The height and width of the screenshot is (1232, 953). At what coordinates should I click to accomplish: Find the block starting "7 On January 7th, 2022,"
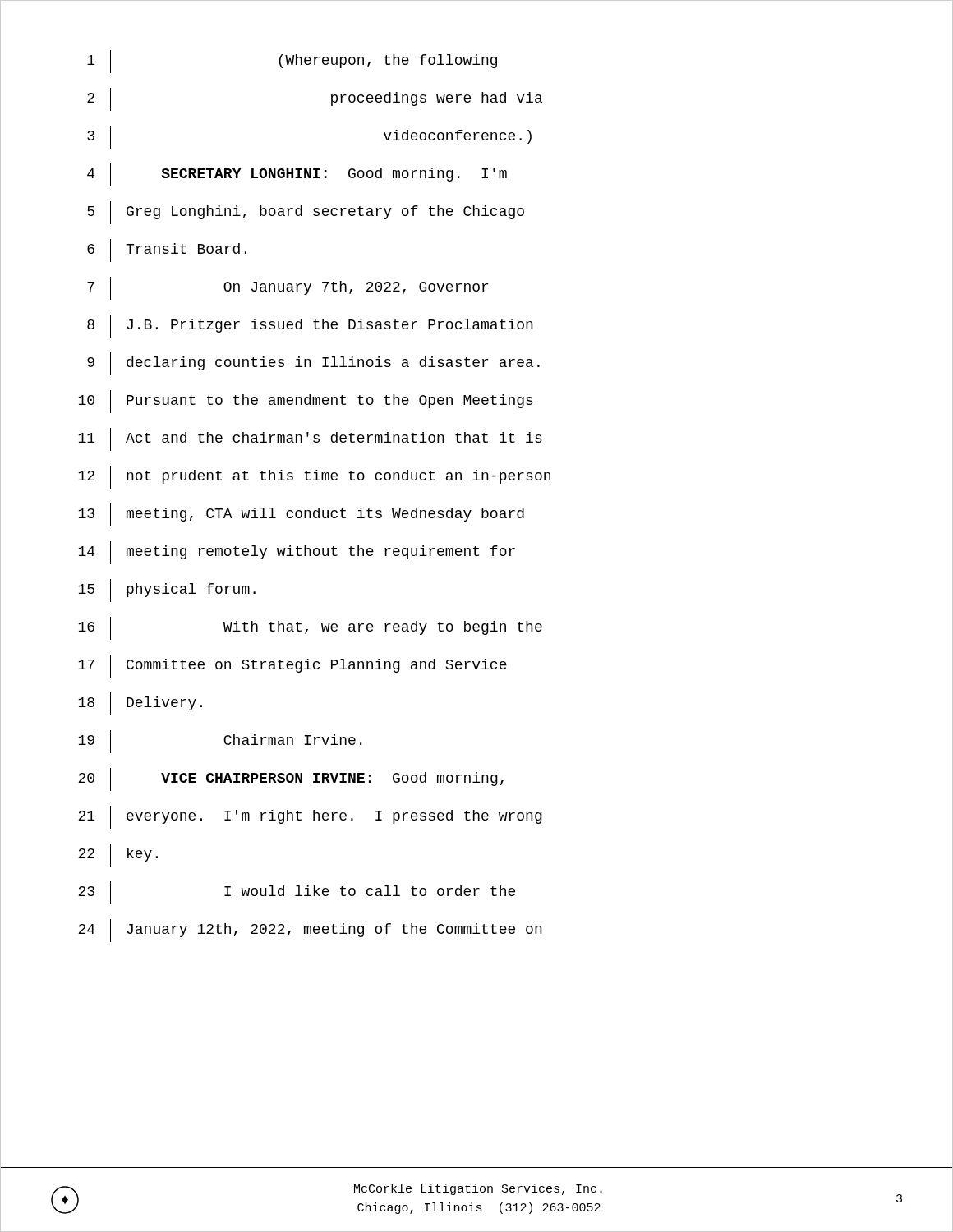pyautogui.click(x=476, y=288)
